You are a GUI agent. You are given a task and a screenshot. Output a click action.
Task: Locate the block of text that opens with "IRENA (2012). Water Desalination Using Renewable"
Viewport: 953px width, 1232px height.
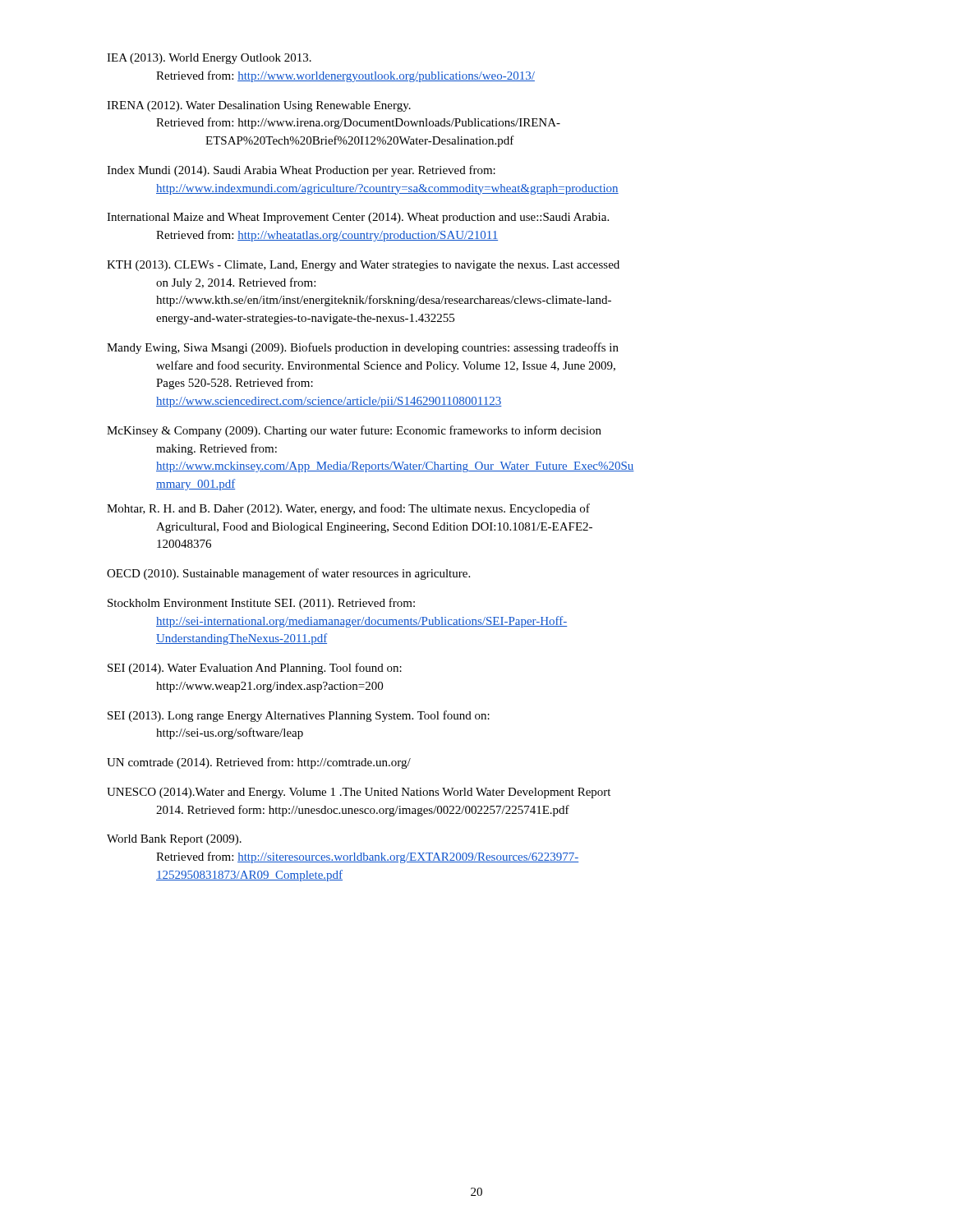(334, 124)
